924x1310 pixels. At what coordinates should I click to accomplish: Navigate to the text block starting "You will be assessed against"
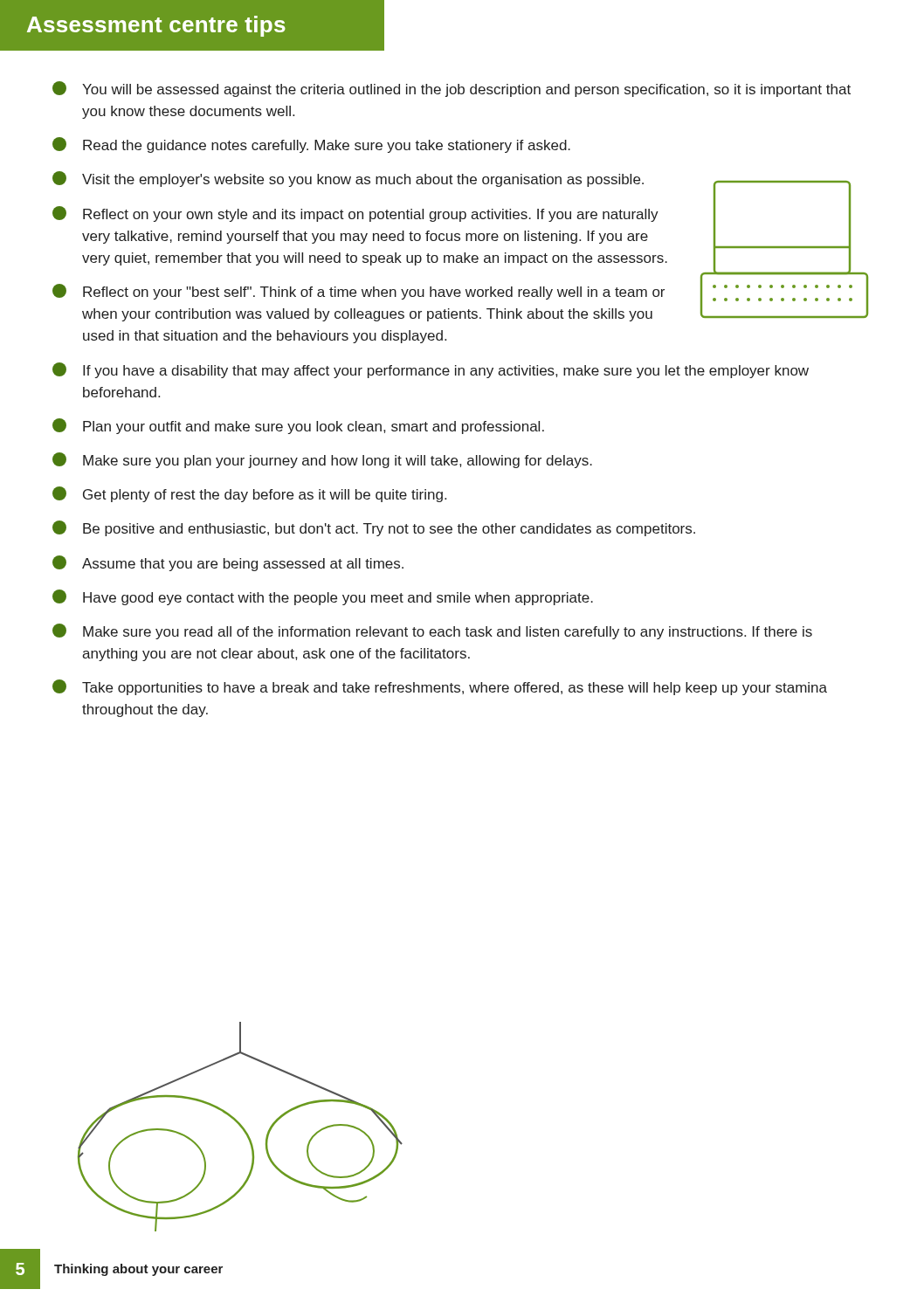(462, 101)
